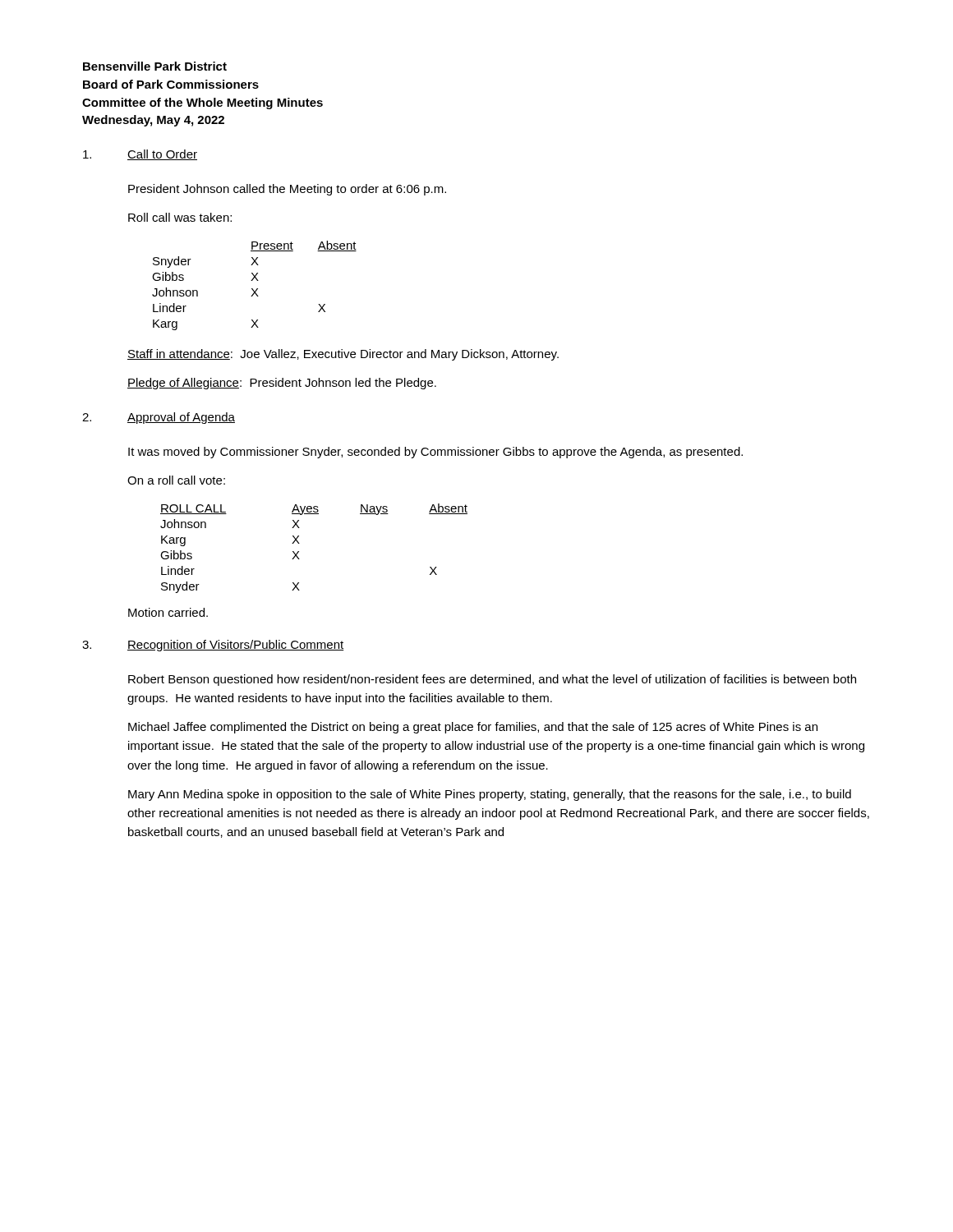Find the region starting "Call to Order"
The image size is (953, 1232).
tap(162, 154)
